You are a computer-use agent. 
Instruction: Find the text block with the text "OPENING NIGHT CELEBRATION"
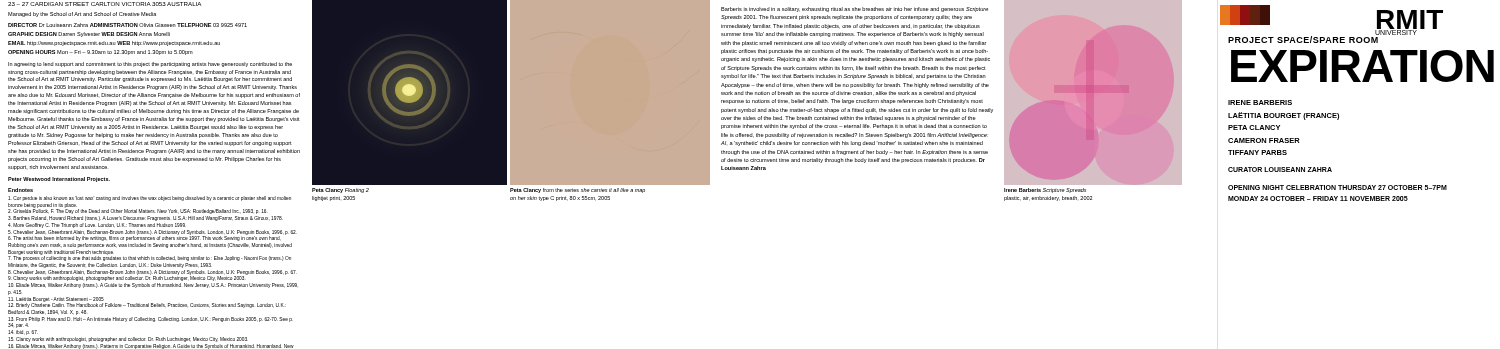pos(1337,193)
